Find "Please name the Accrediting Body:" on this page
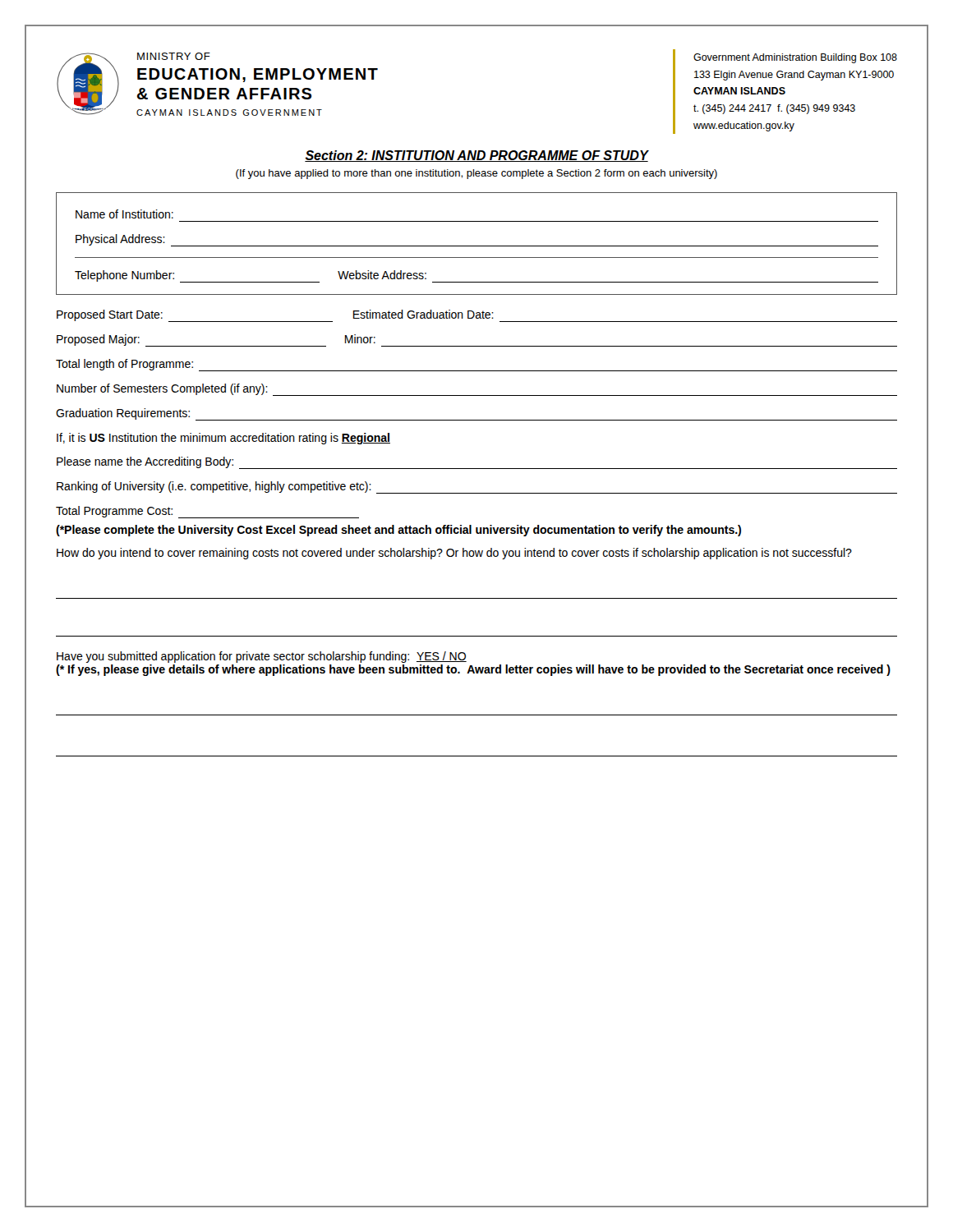The width and height of the screenshot is (953, 1232). 476,462
